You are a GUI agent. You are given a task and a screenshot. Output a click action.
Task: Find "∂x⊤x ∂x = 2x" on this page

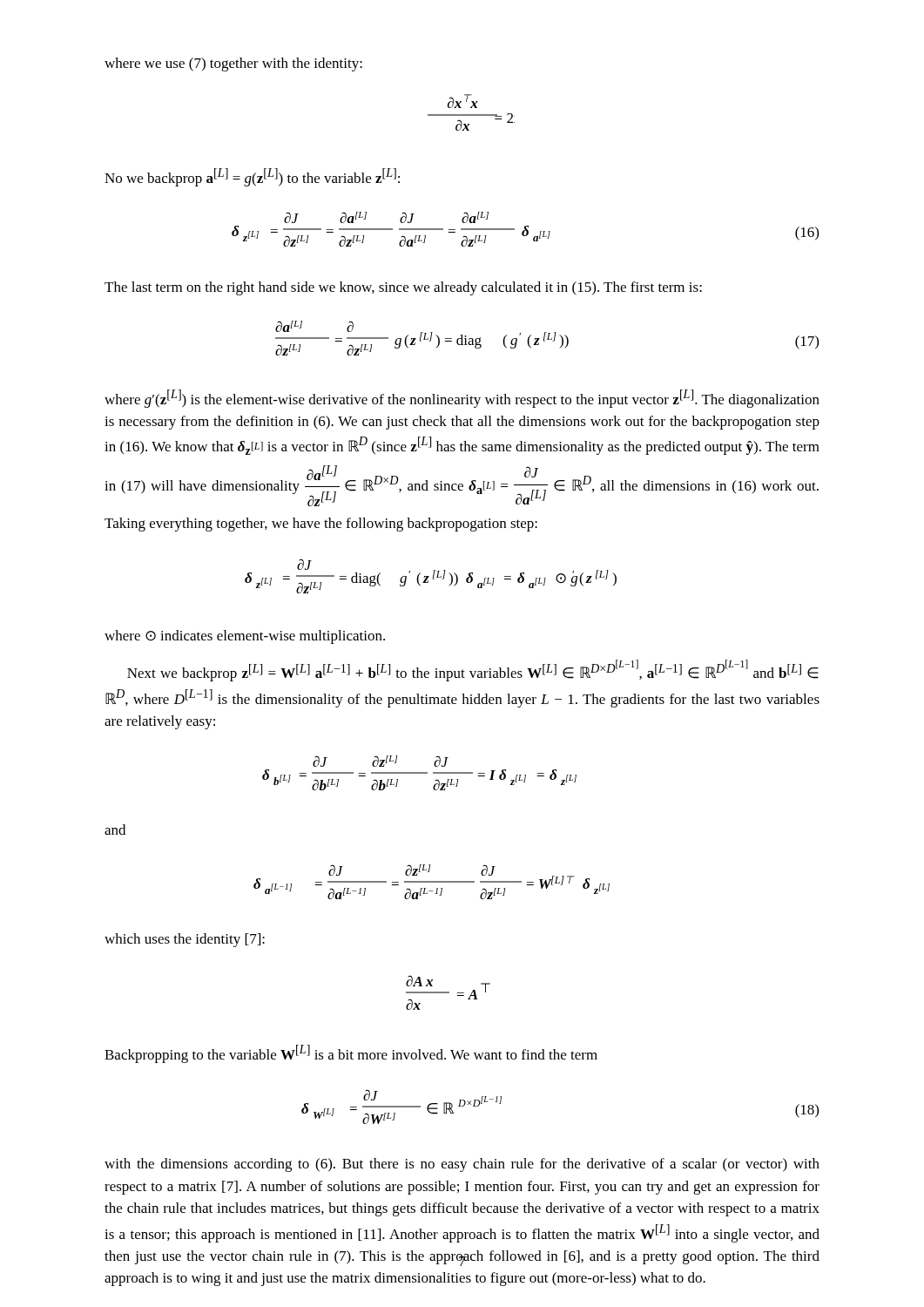click(465, 116)
